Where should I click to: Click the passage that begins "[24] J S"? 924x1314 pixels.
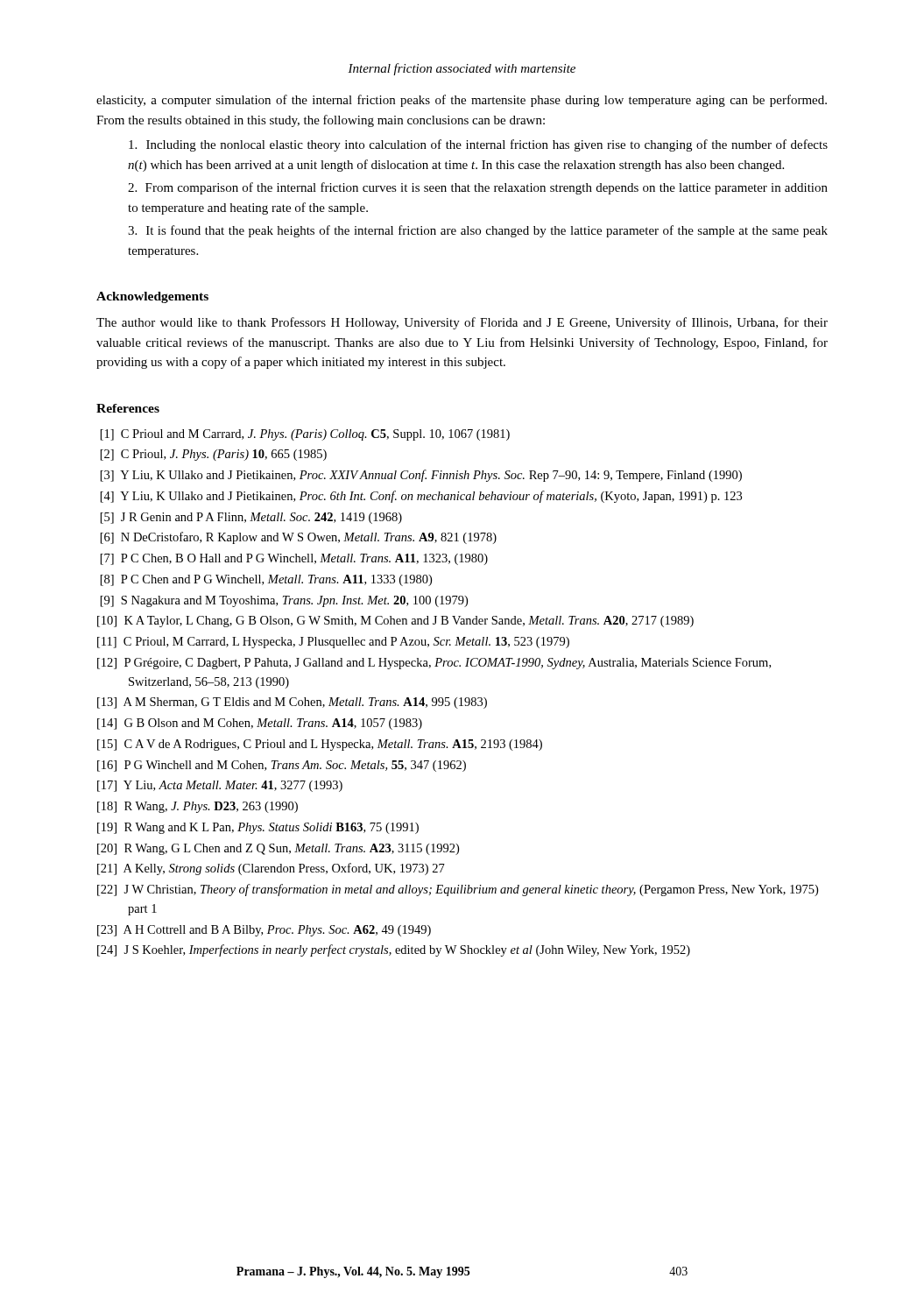point(393,950)
